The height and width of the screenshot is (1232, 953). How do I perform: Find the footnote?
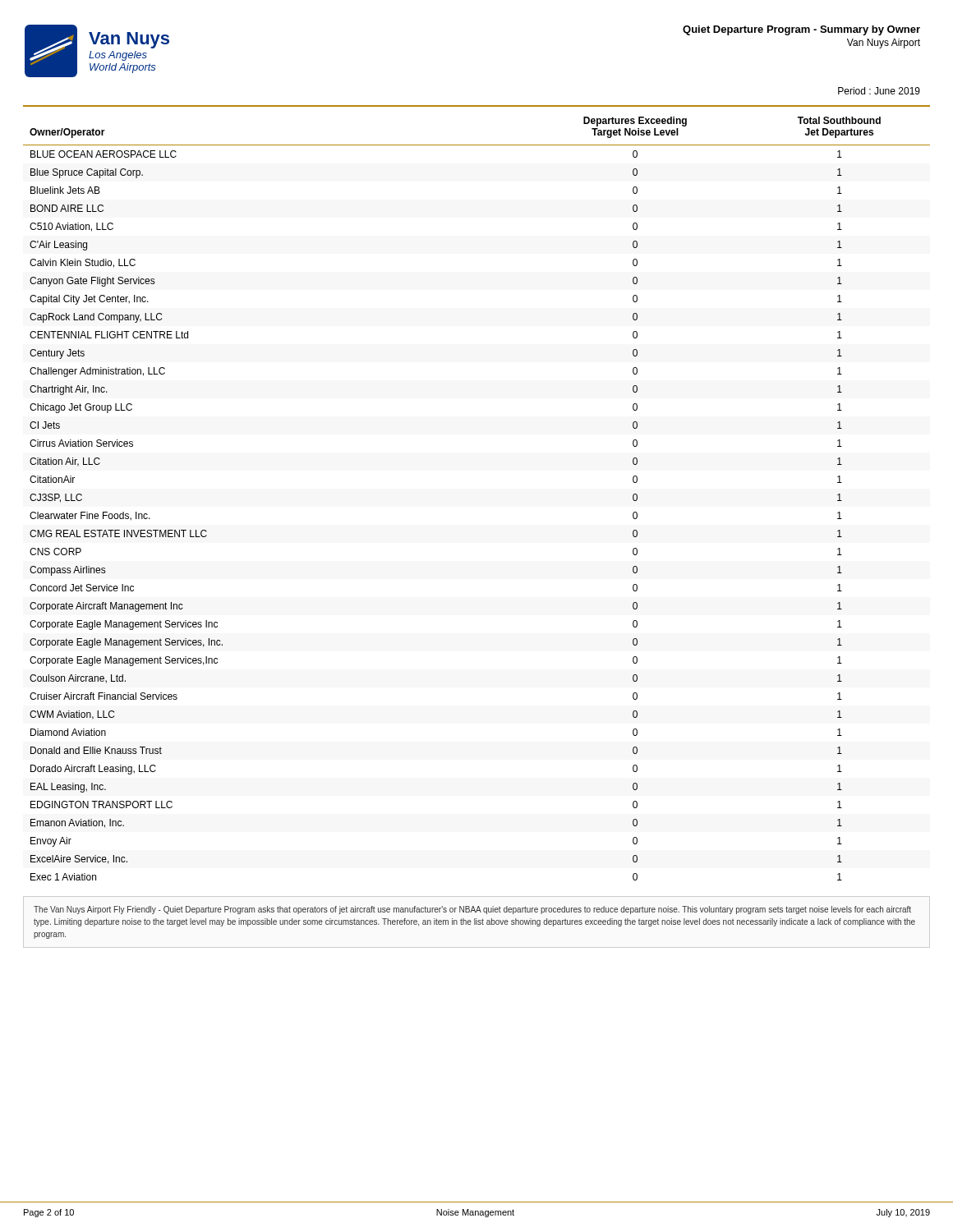474,922
